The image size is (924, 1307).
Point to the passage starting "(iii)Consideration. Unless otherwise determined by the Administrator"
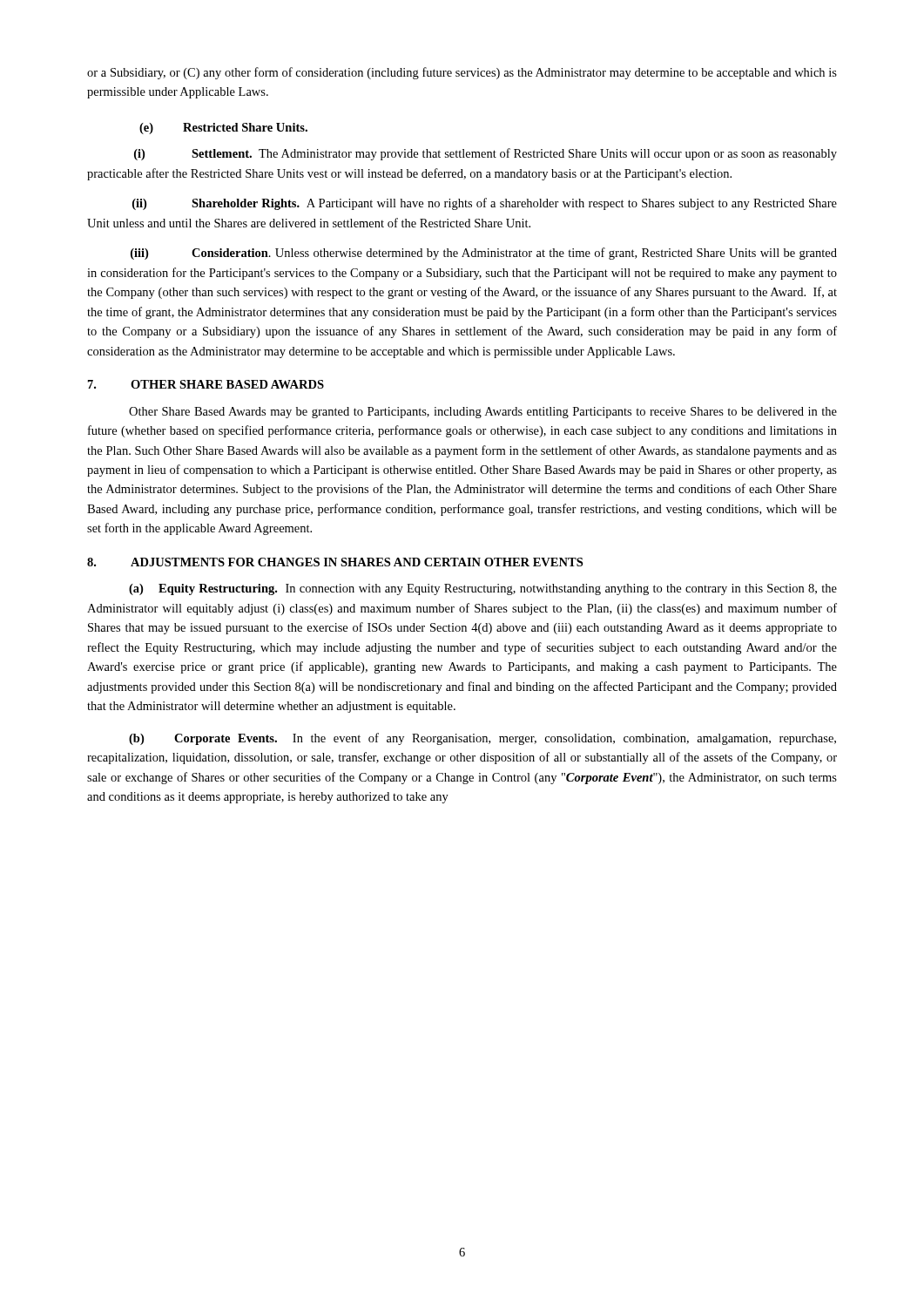[x=462, y=301]
